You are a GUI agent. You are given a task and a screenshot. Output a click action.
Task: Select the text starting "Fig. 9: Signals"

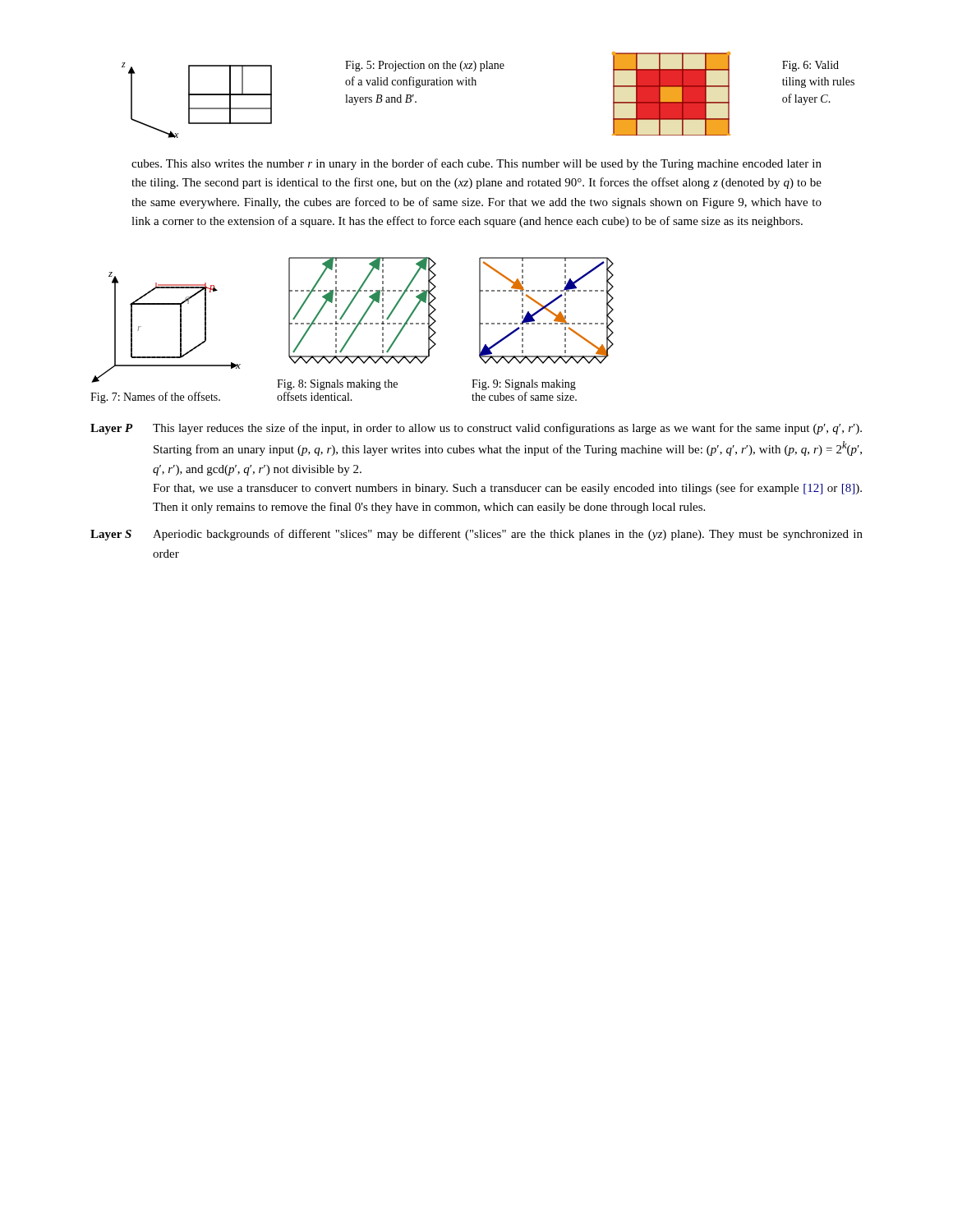click(x=524, y=391)
